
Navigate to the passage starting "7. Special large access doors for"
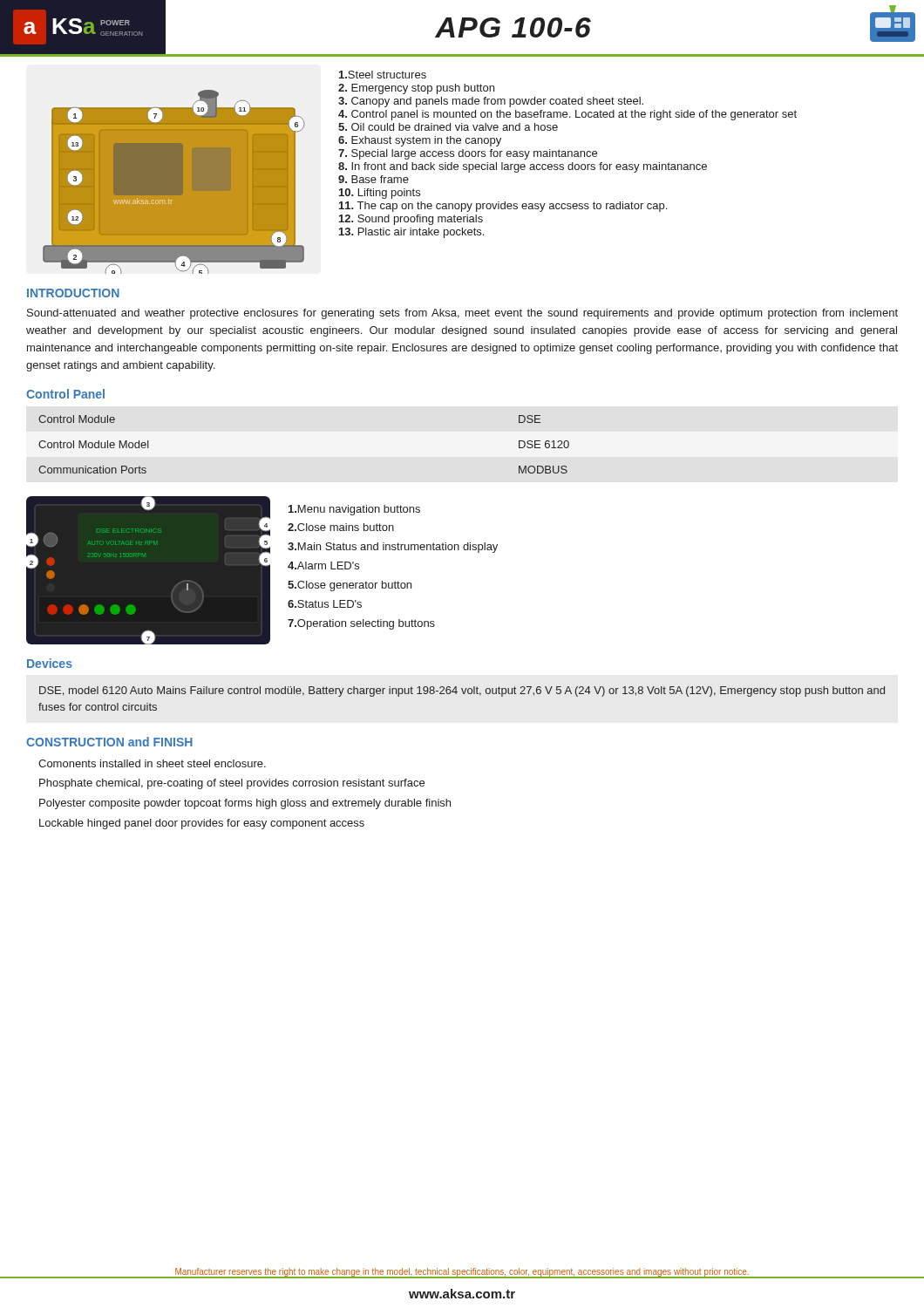click(468, 153)
